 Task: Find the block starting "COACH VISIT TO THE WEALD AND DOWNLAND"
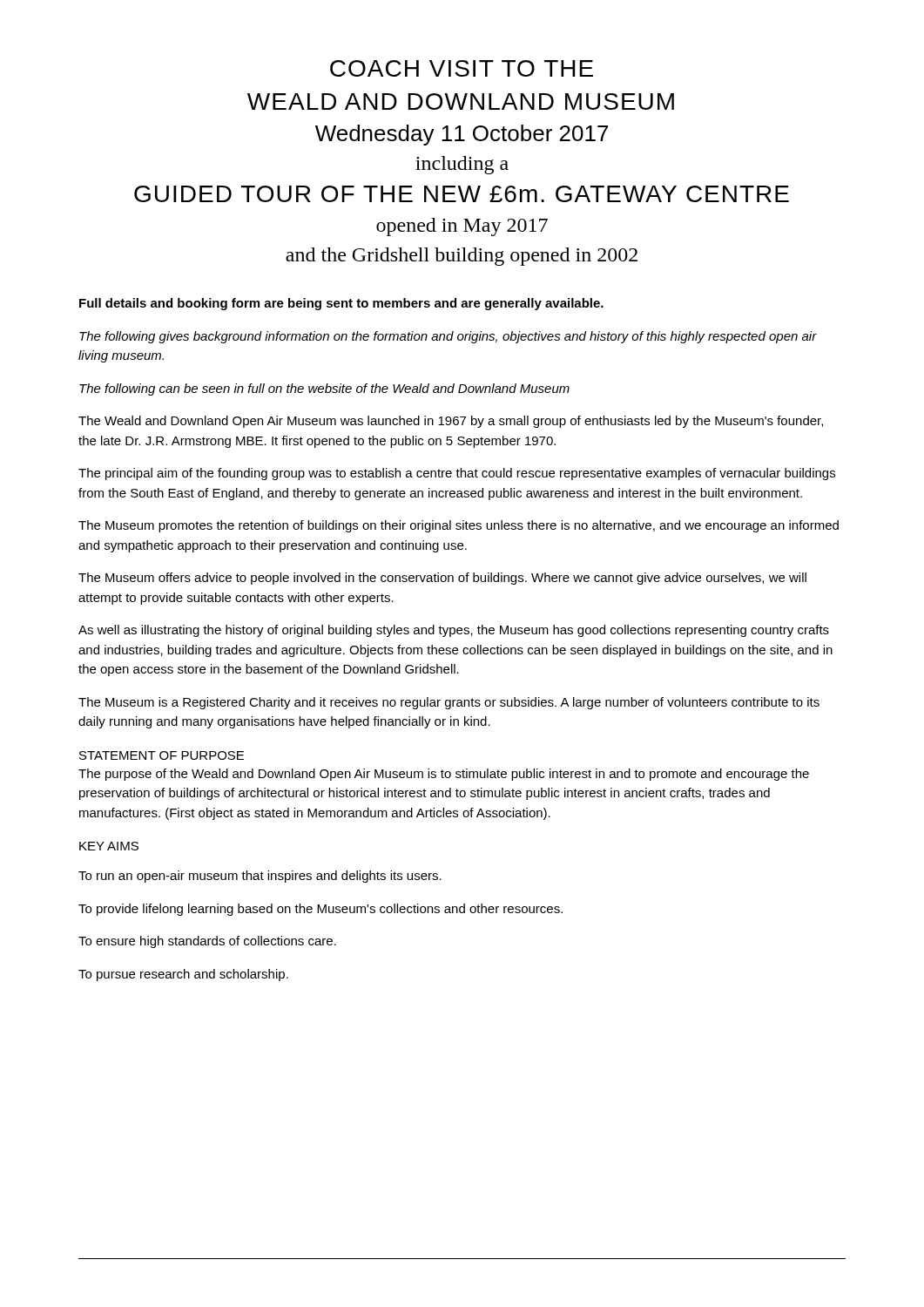pyautogui.click(x=462, y=161)
